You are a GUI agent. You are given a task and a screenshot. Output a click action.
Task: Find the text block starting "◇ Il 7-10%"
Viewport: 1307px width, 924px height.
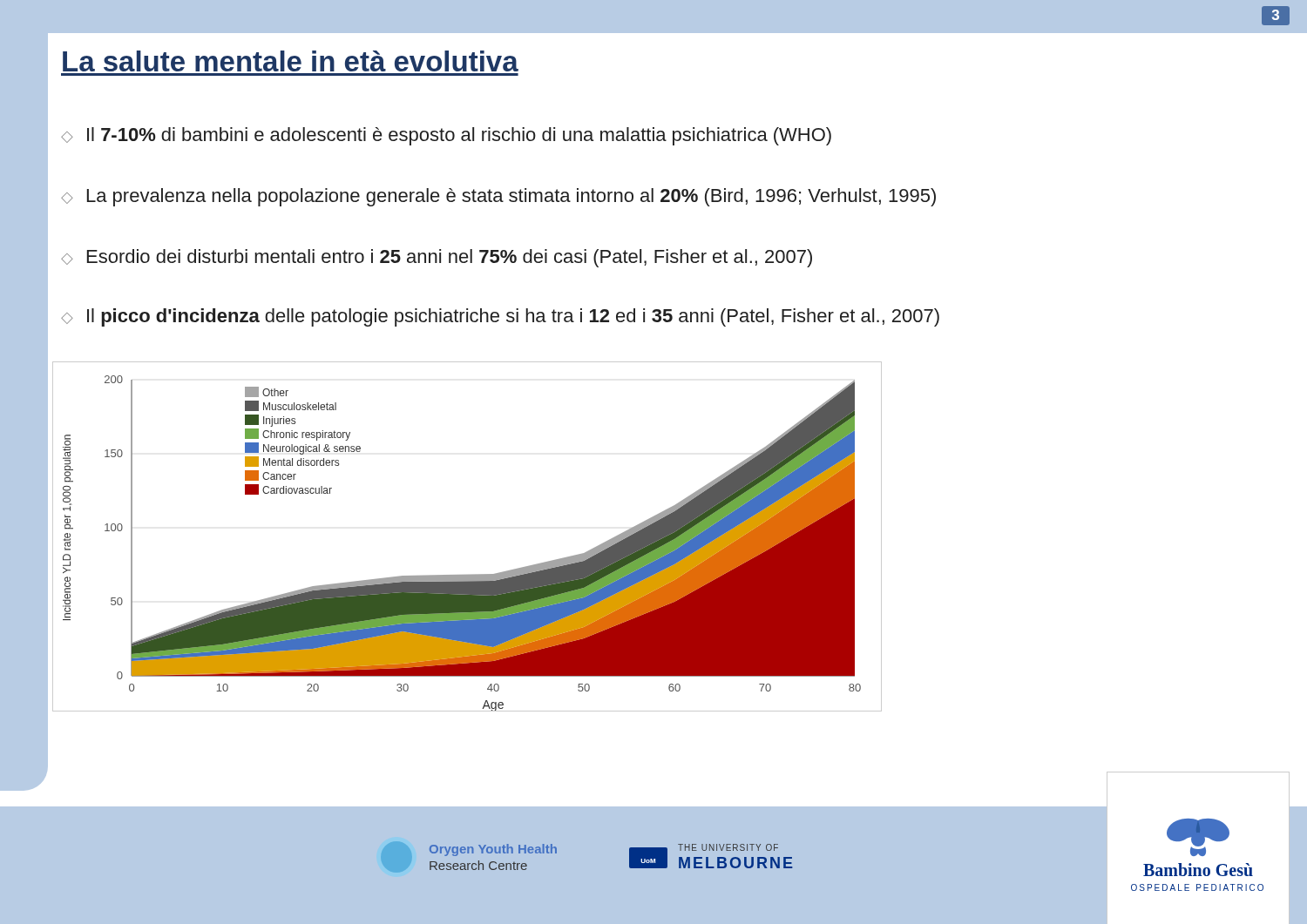447,135
